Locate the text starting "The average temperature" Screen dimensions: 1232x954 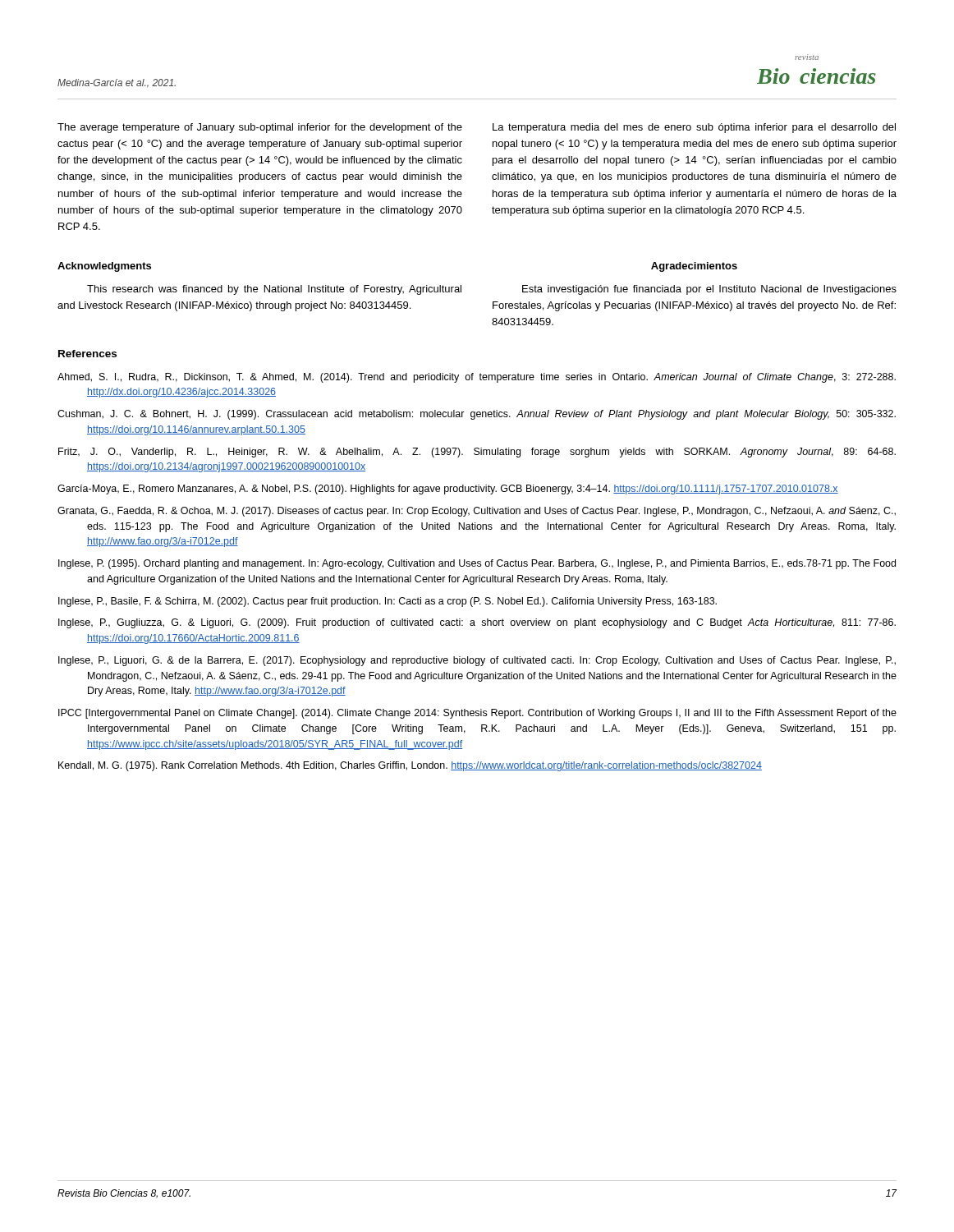click(260, 177)
